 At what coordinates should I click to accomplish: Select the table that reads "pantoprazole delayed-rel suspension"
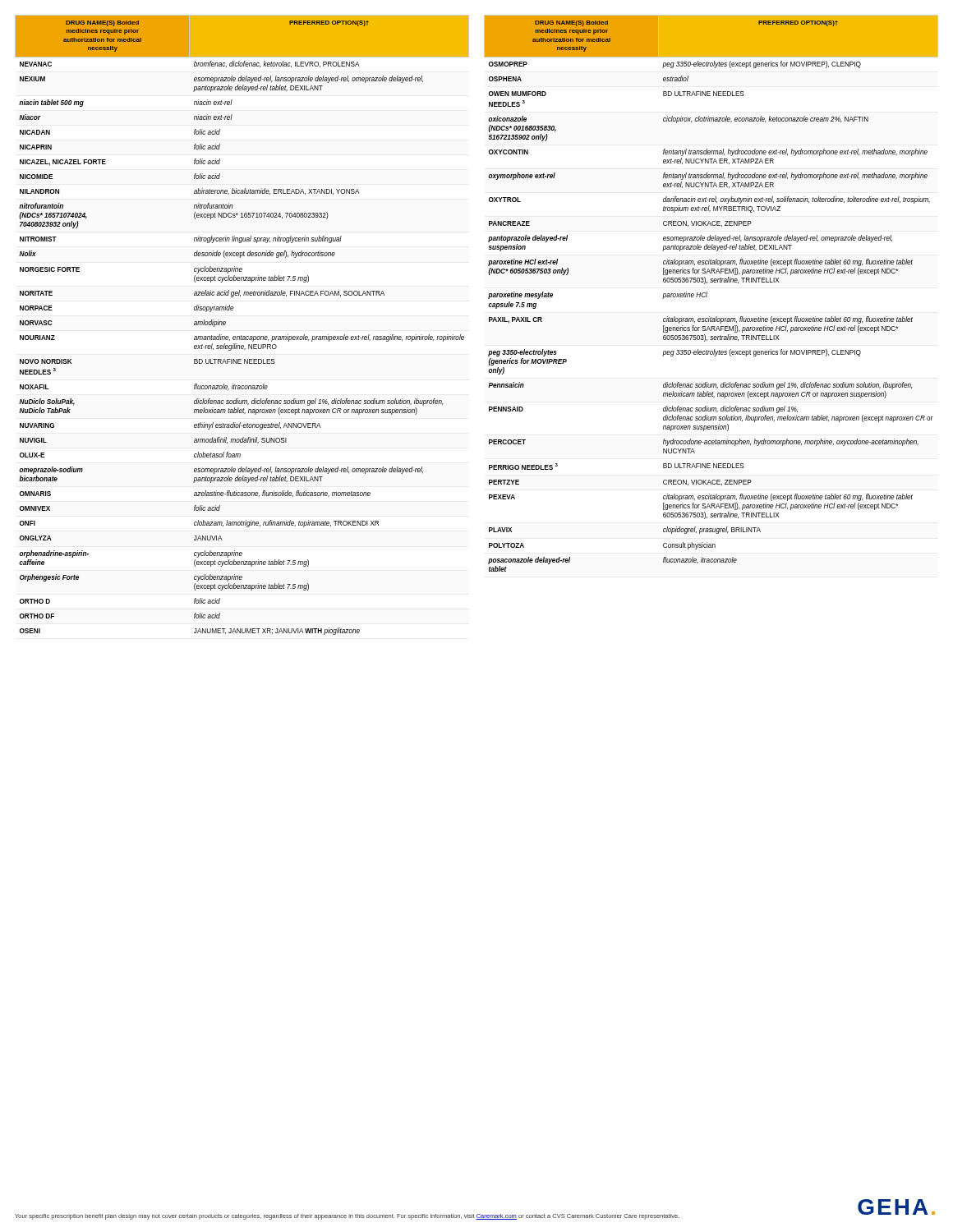coord(711,327)
